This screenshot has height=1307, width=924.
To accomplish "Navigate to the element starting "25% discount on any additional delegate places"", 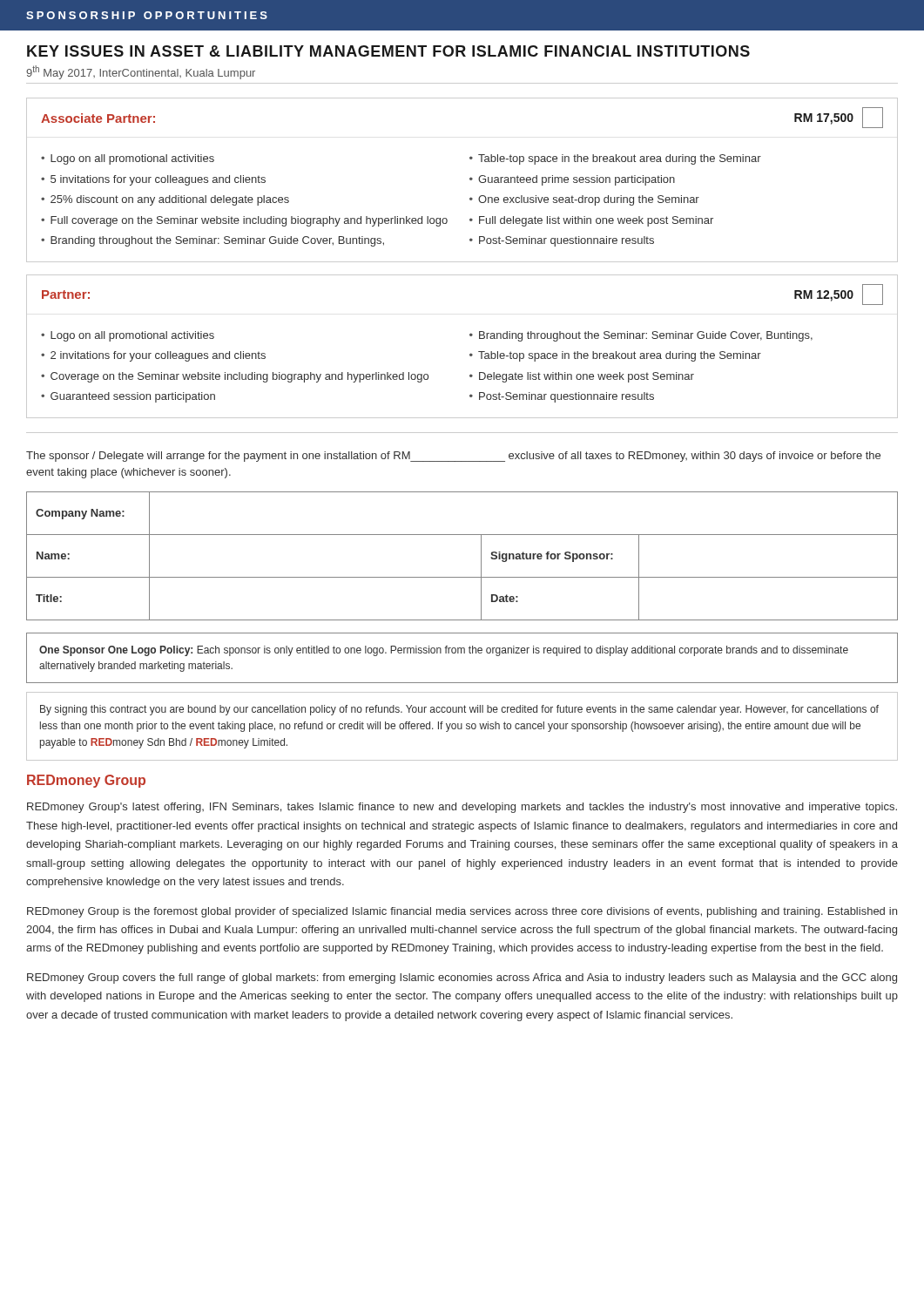I will coord(170,200).
